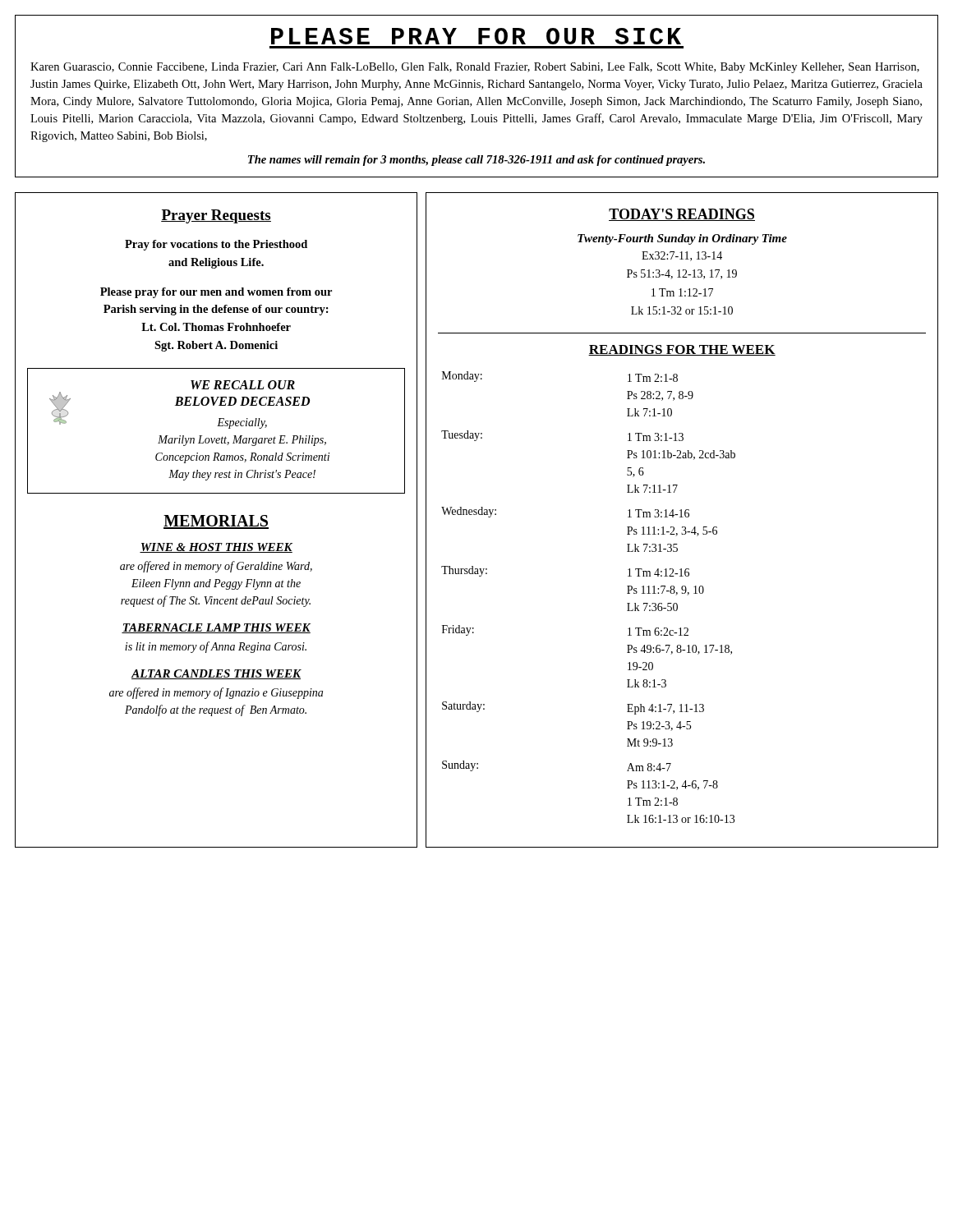Screen dimensions: 1232x953
Task: Locate the region starting "The names will remain for"
Action: pyautogui.click(x=476, y=159)
